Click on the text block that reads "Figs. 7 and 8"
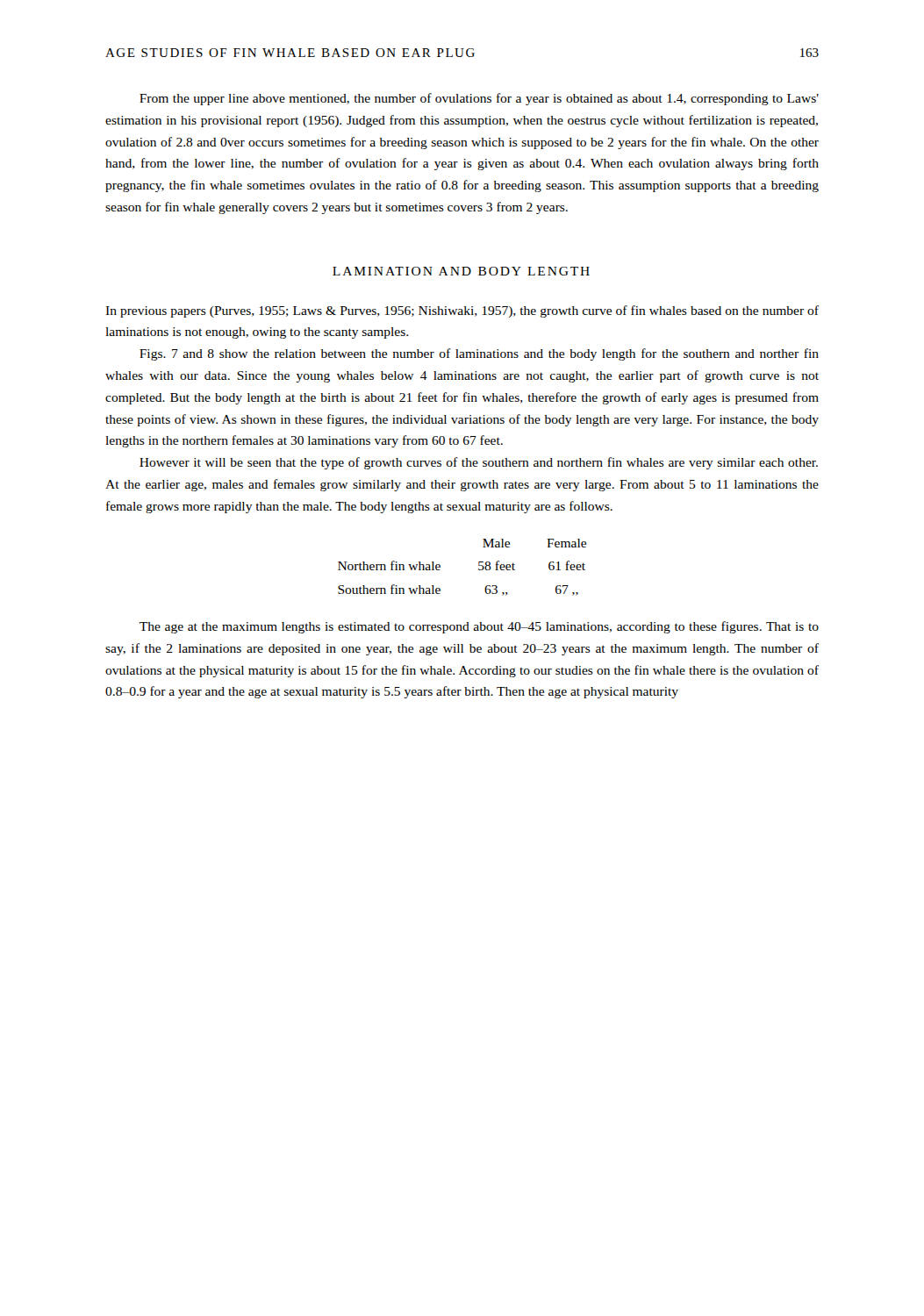 pyautogui.click(x=462, y=397)
